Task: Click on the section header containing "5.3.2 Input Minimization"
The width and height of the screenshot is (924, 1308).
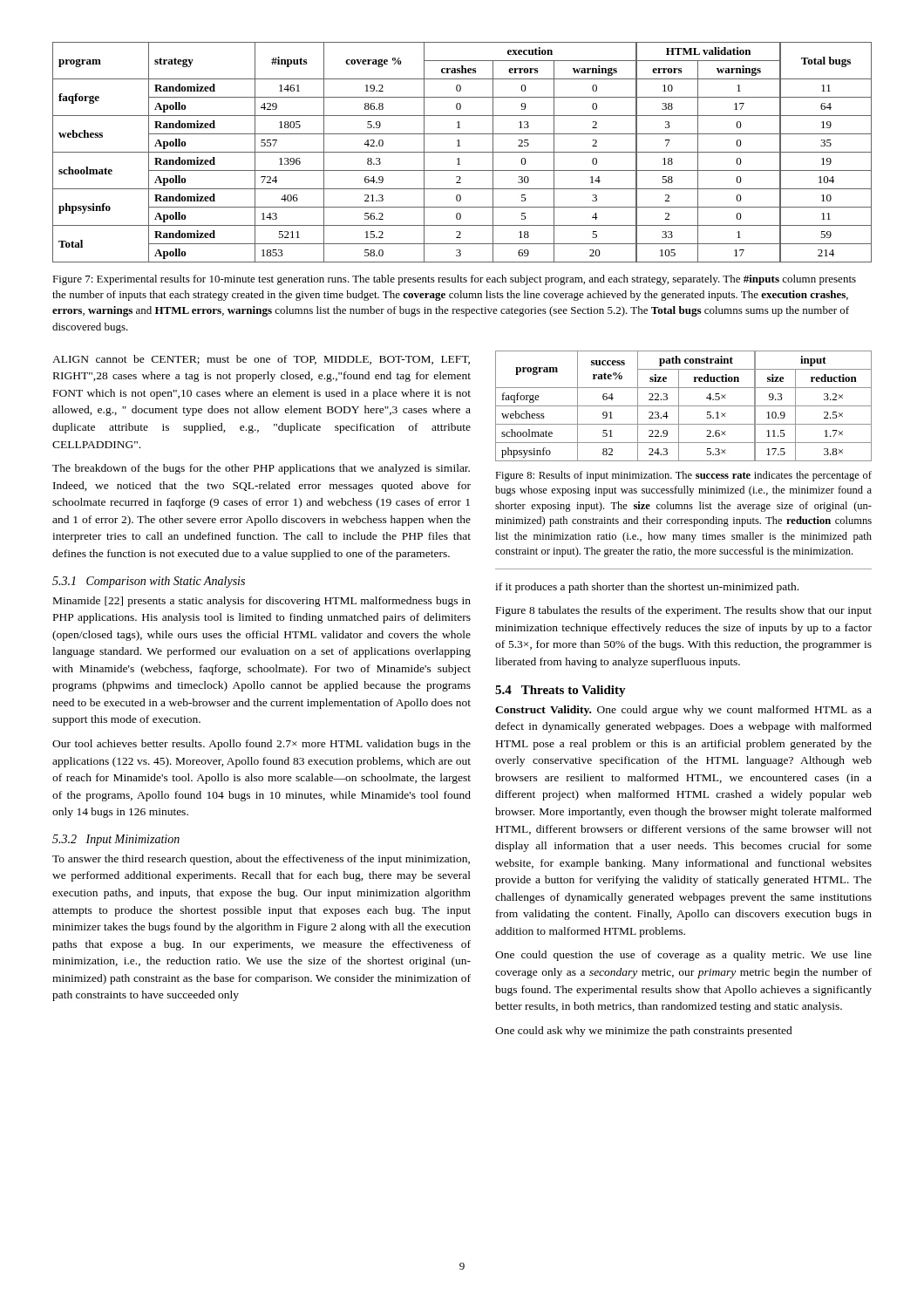Action: pyautogui.click(x=116, y=839)
